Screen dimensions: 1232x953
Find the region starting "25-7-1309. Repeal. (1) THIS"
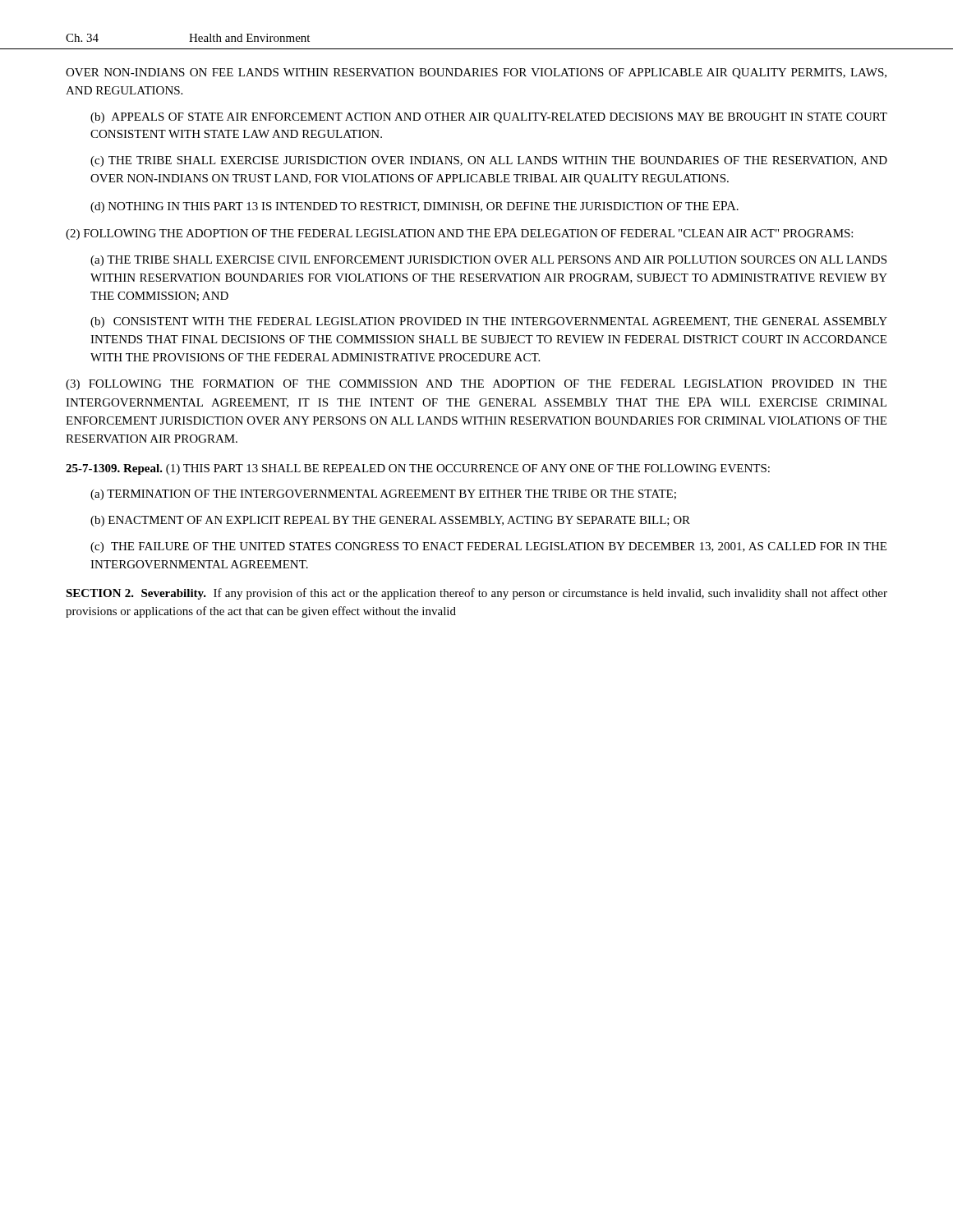(x=418, y=468)
